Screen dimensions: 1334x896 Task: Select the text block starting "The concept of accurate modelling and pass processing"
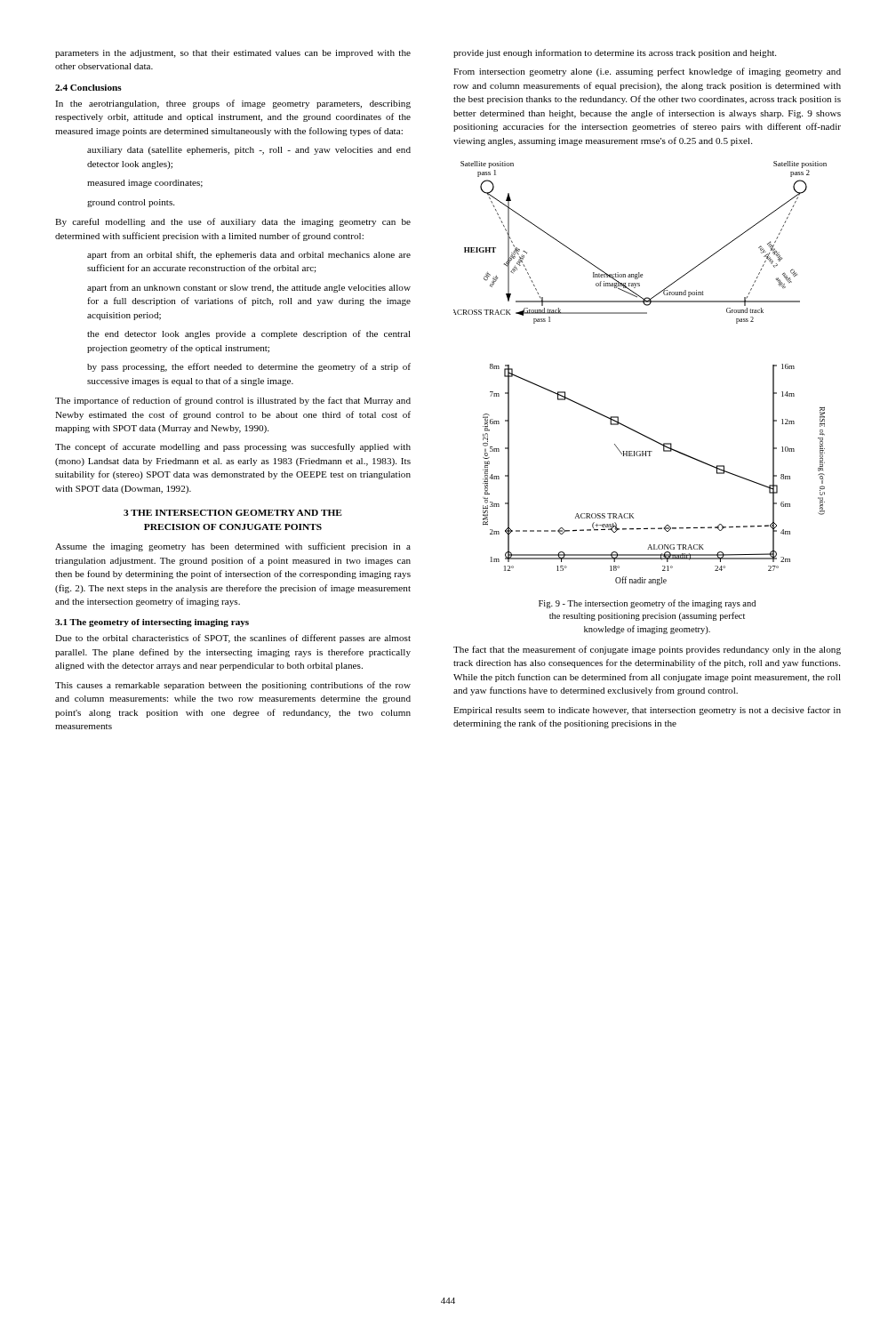pos(233,468)
